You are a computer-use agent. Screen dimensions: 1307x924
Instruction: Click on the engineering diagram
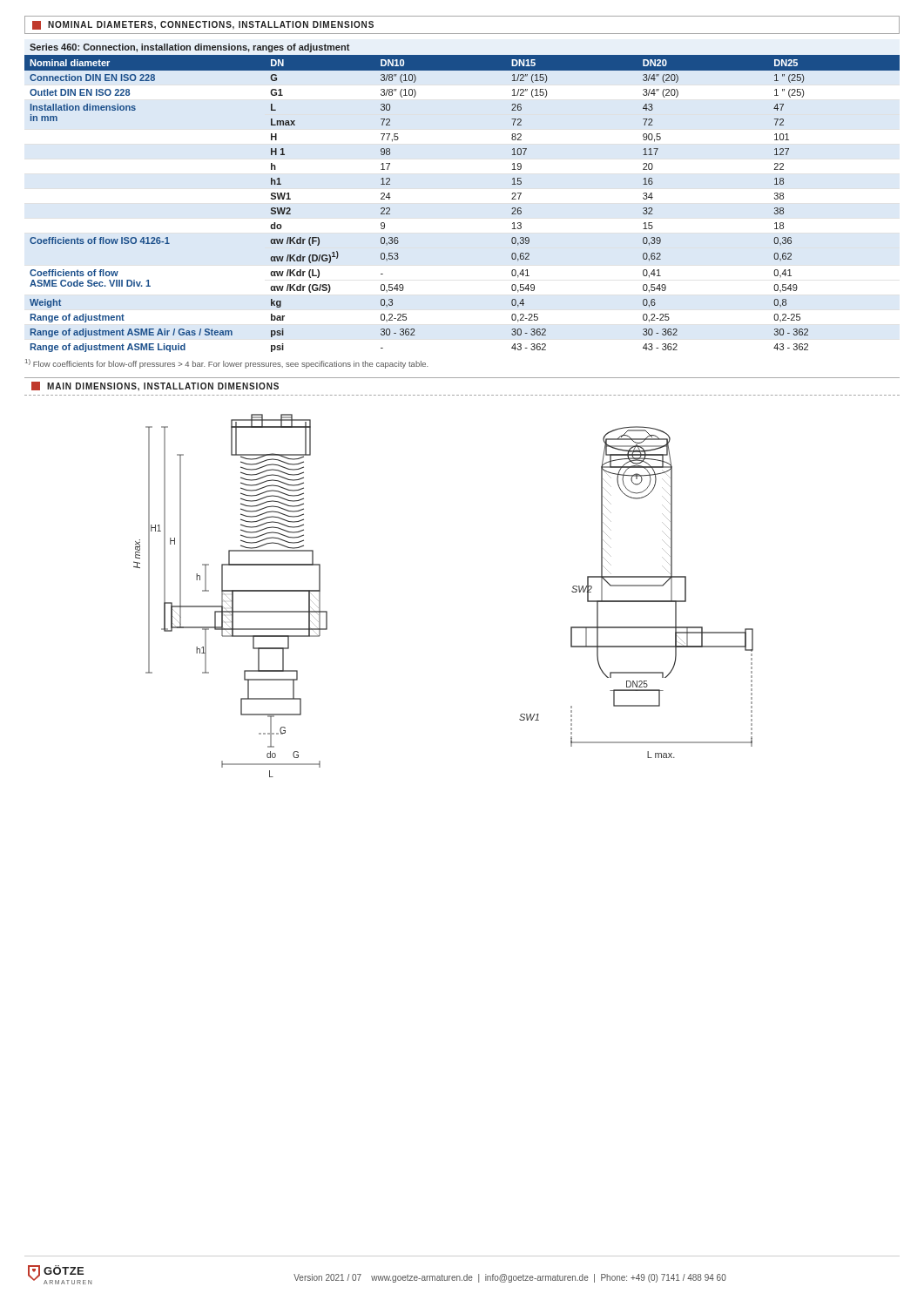click(462, 612)
